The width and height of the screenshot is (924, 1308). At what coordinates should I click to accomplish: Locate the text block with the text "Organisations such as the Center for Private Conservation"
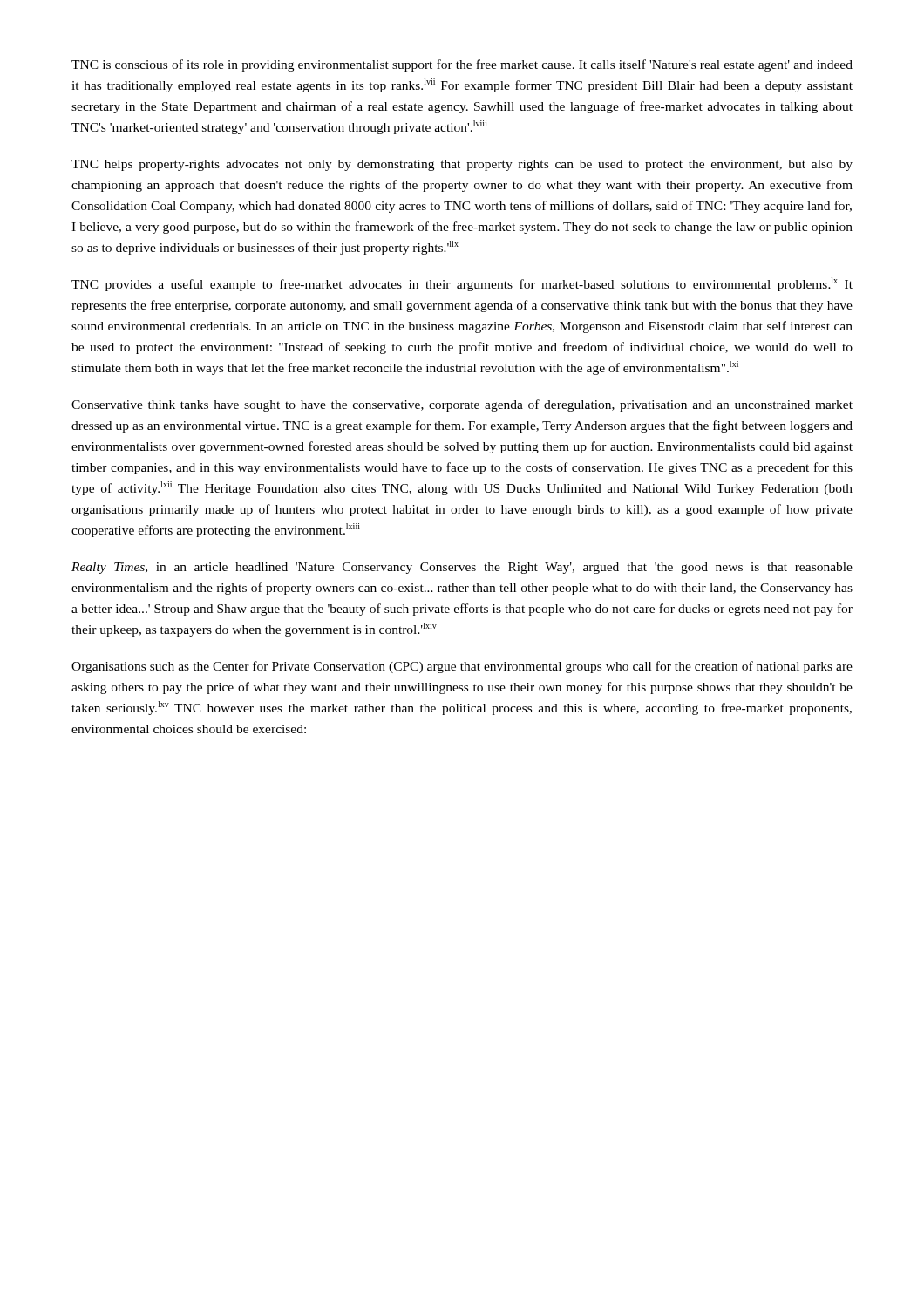click(462, 698)
